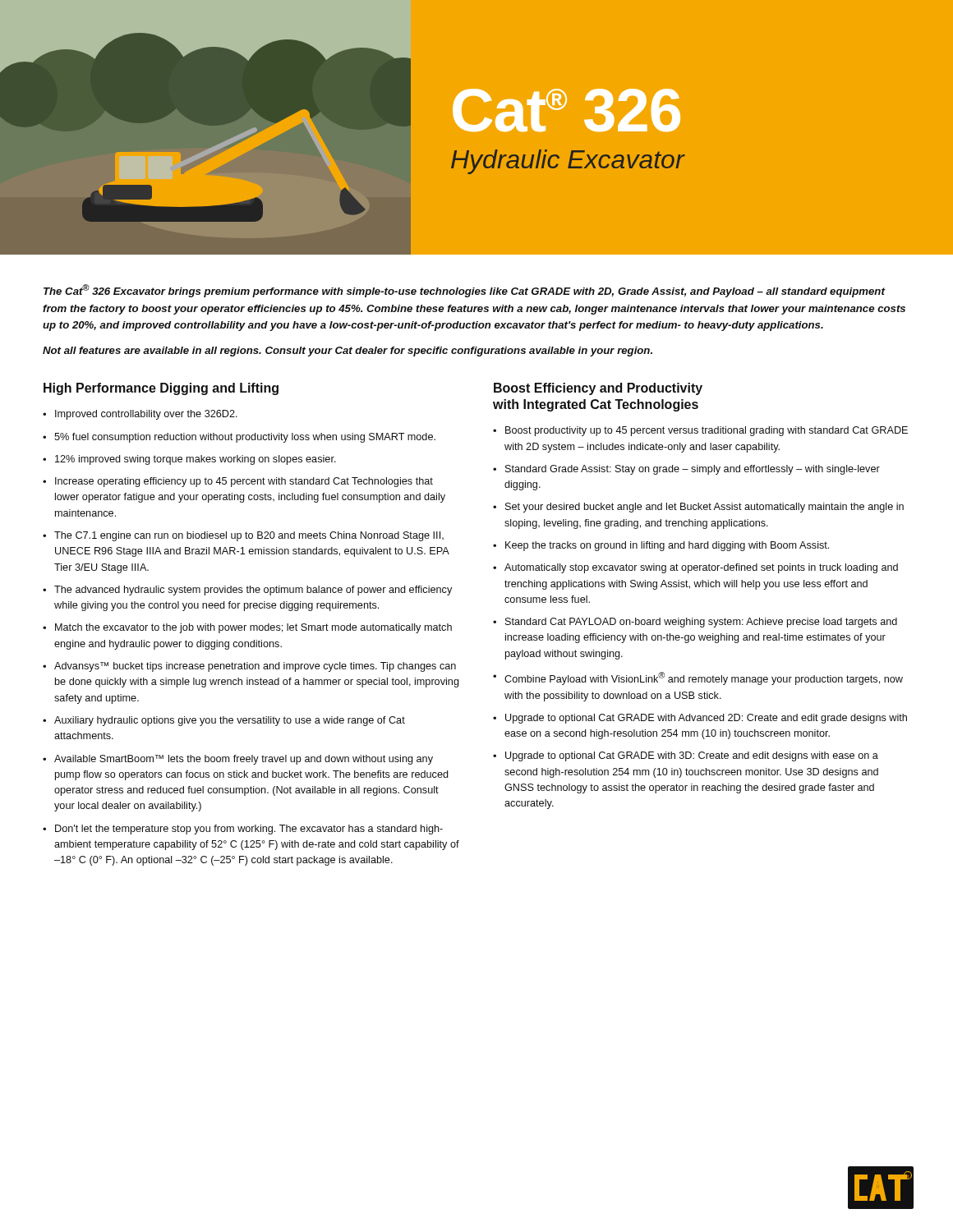The height and width of the screenshot is (1232, 953).
Task: Locate the text block starting "The advanced hydraulic system"
Action: pos(253,598)
